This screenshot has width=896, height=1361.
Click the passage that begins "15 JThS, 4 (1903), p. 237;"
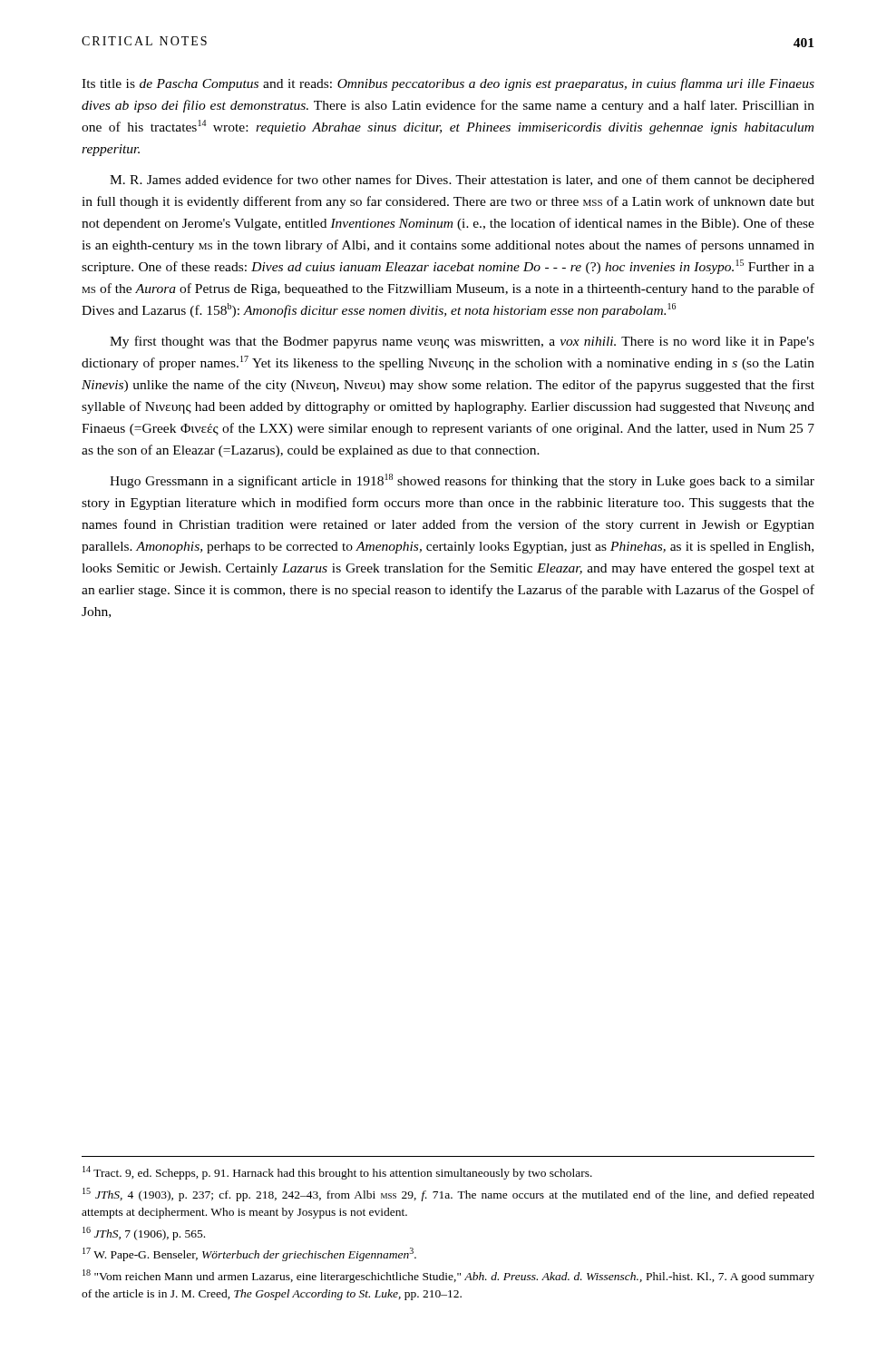pyautogui.click(x=448, y=1202)
